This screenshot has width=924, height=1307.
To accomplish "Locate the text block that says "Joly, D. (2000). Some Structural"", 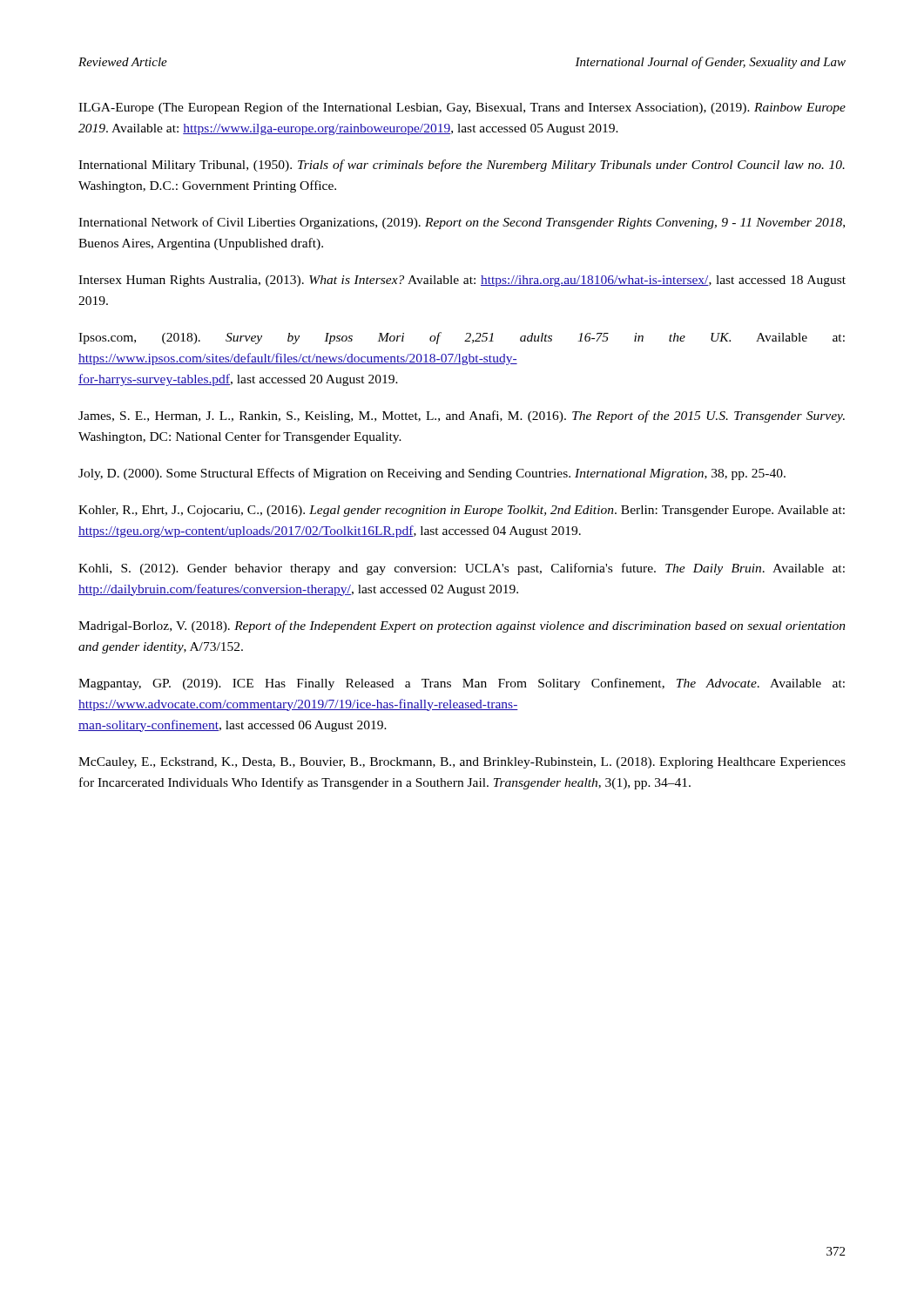I will [432, 473].
